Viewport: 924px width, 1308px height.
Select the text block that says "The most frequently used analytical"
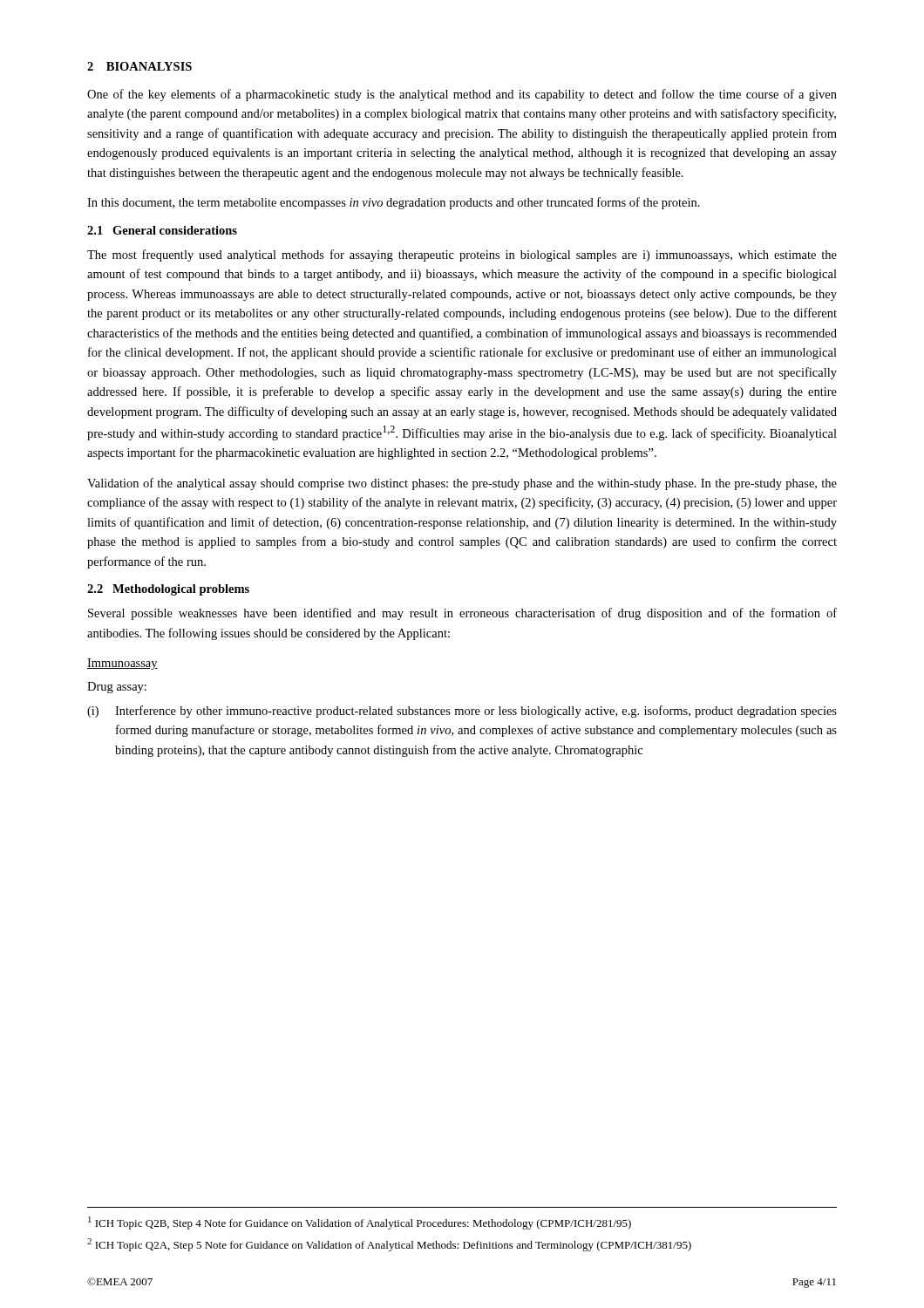pyautogui.click(x=462, y=354)
